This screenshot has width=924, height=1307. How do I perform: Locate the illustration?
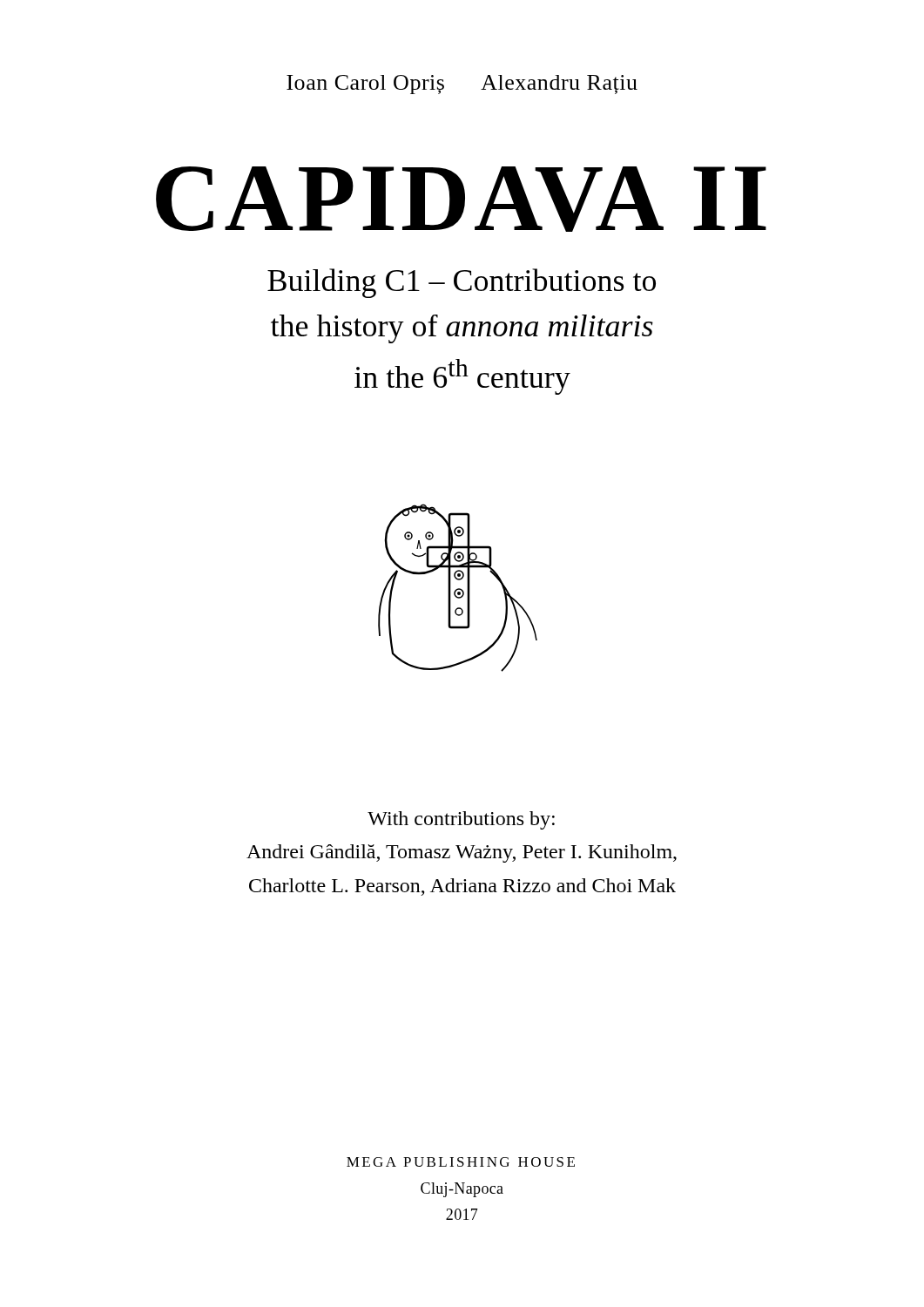(462, 594)
